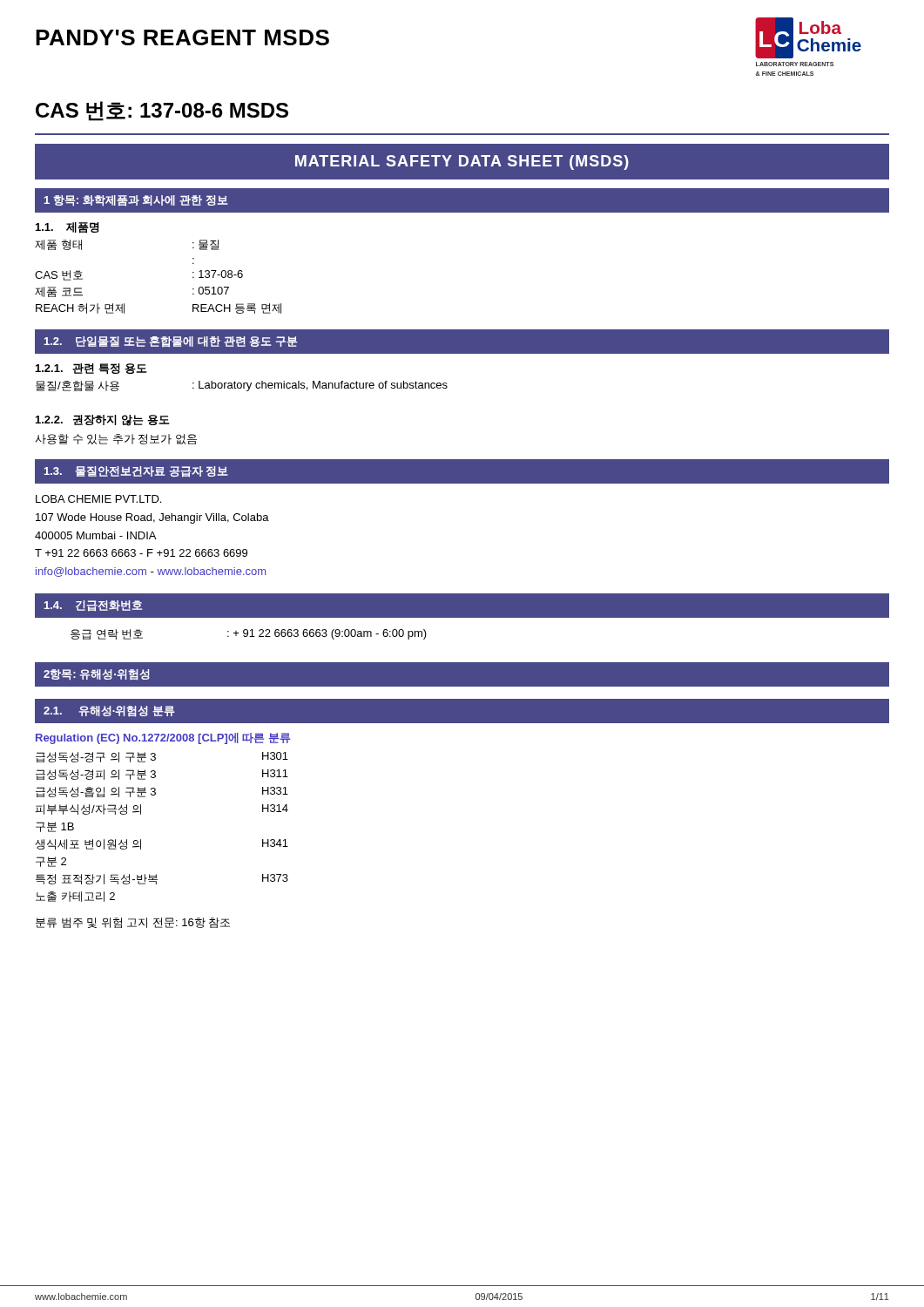The image size is (924, 1307).
Task: Find the text containing "사용할 수 있는 추가 정보가 없음"
Action: point(116,439)
